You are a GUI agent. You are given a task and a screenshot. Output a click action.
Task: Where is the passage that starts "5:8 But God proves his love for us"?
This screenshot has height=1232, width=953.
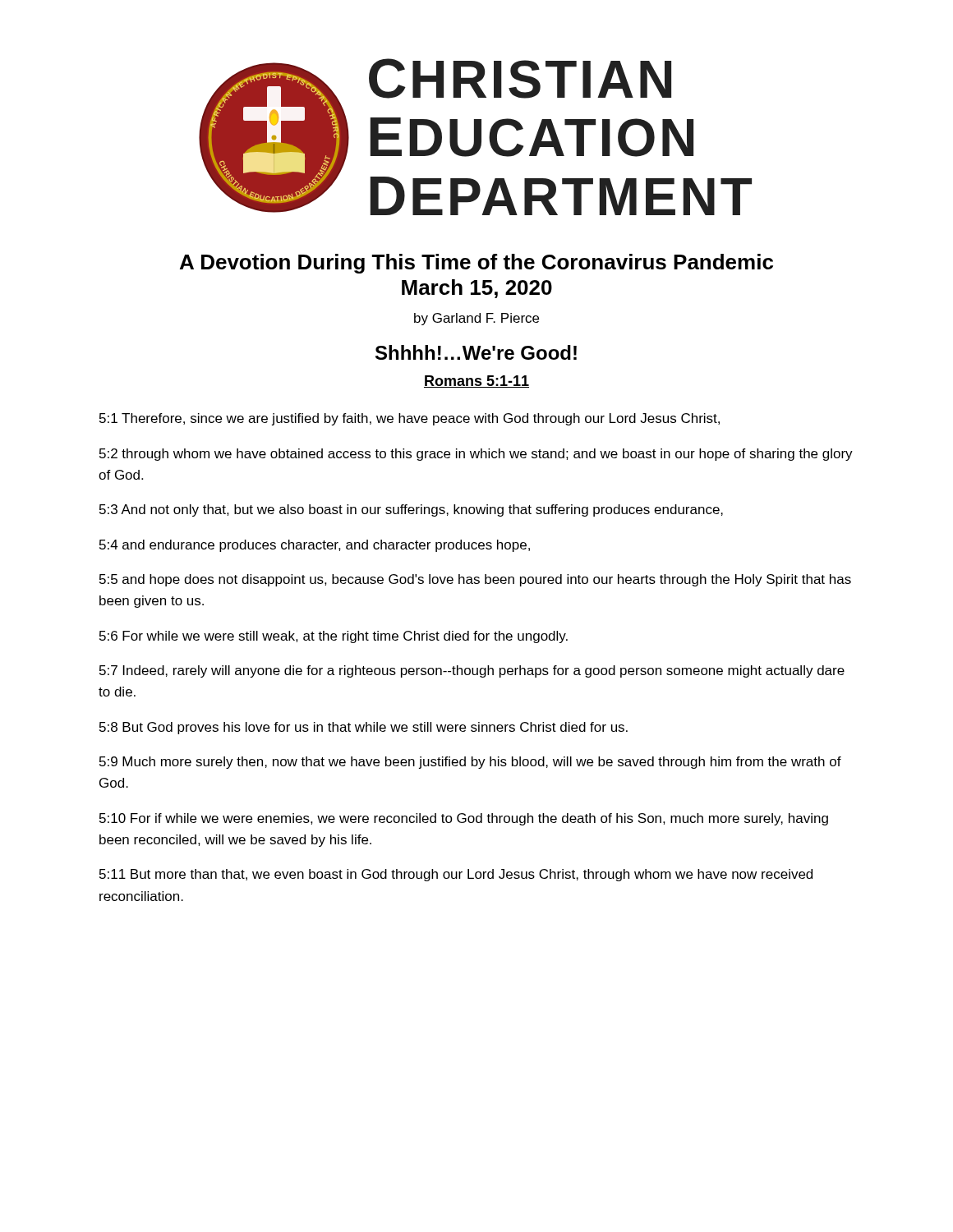(364, 727)
